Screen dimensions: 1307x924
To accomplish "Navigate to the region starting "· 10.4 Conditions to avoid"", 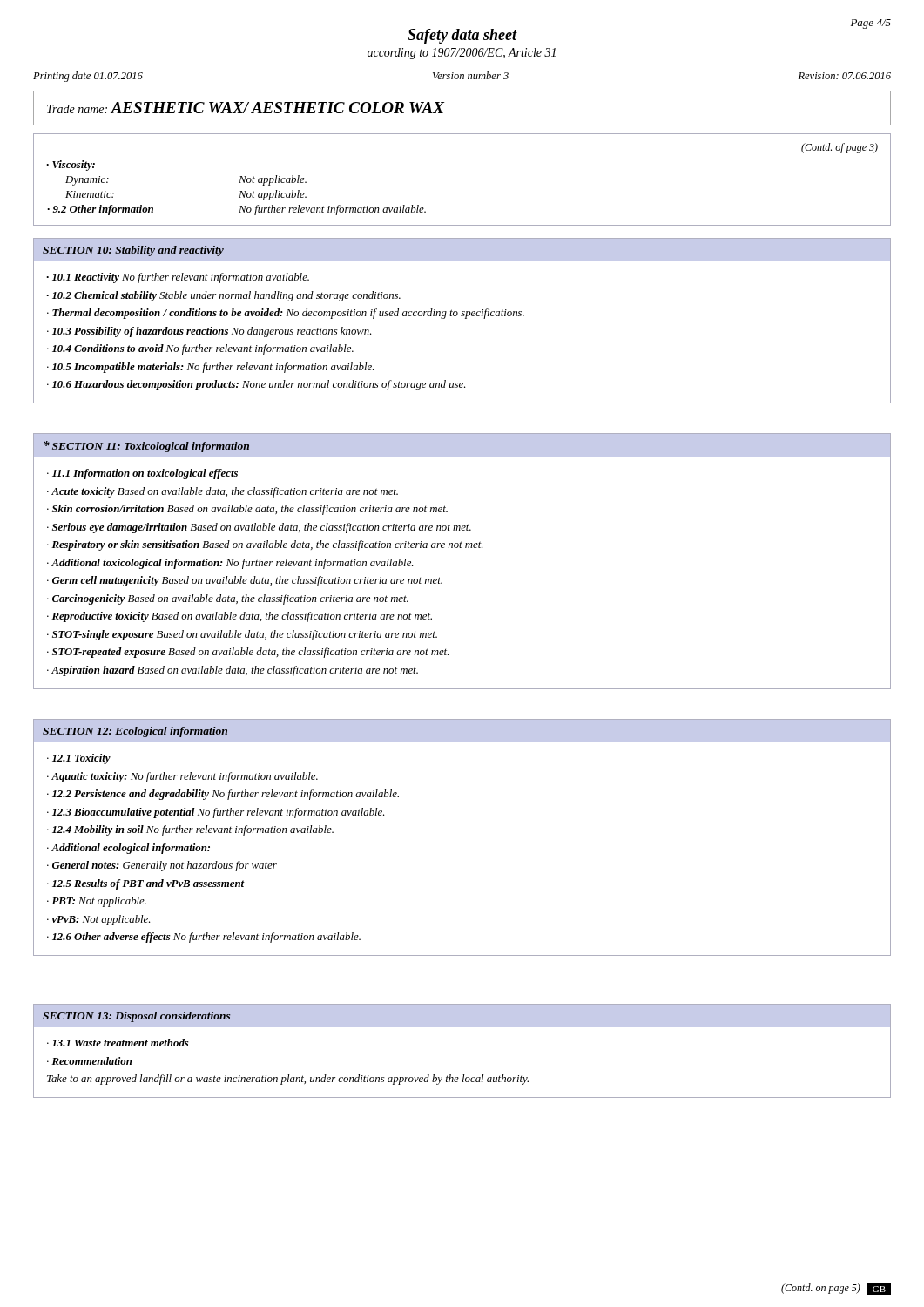I will (x=200, y=349).
